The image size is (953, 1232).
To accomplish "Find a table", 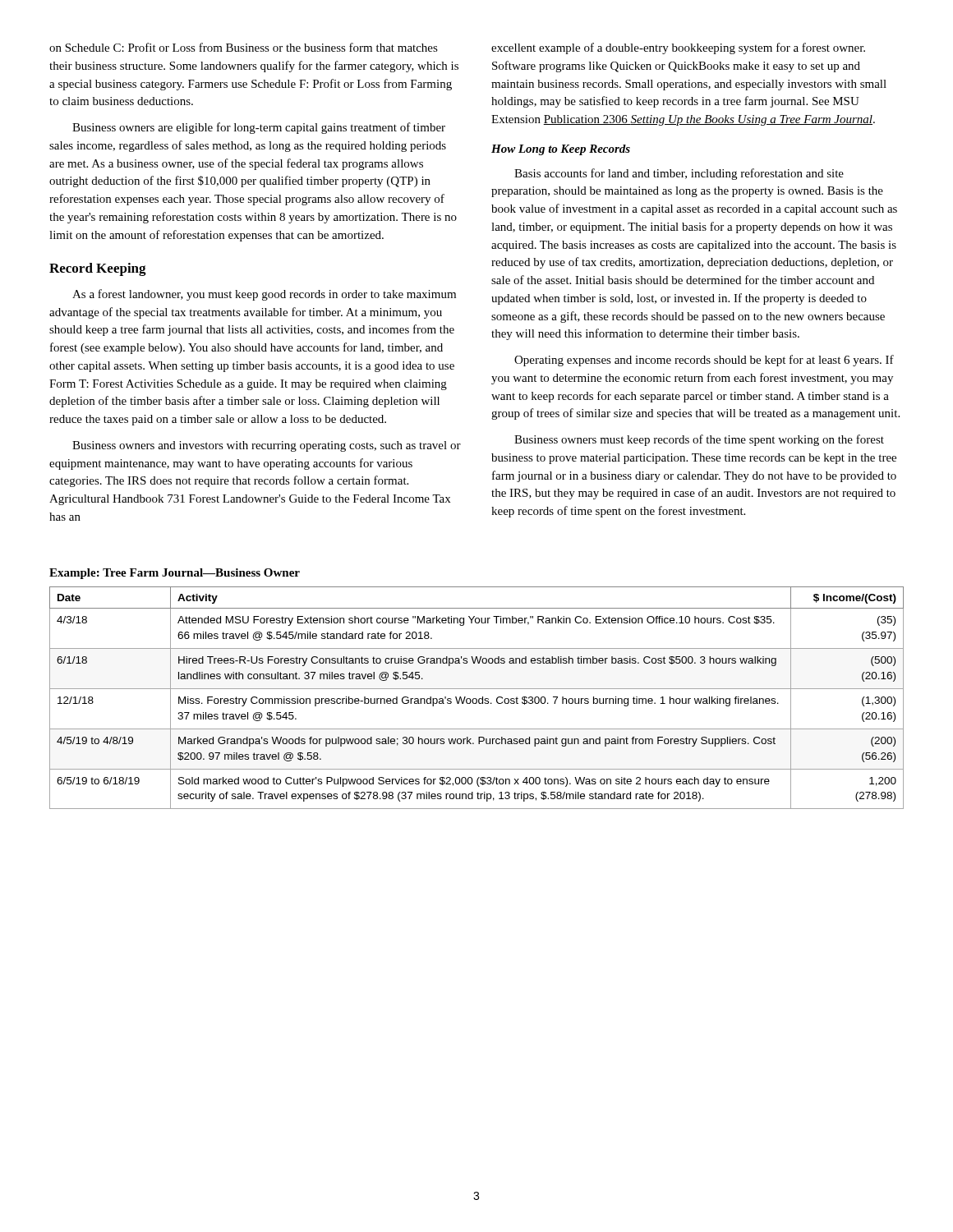I will point(476,698).
